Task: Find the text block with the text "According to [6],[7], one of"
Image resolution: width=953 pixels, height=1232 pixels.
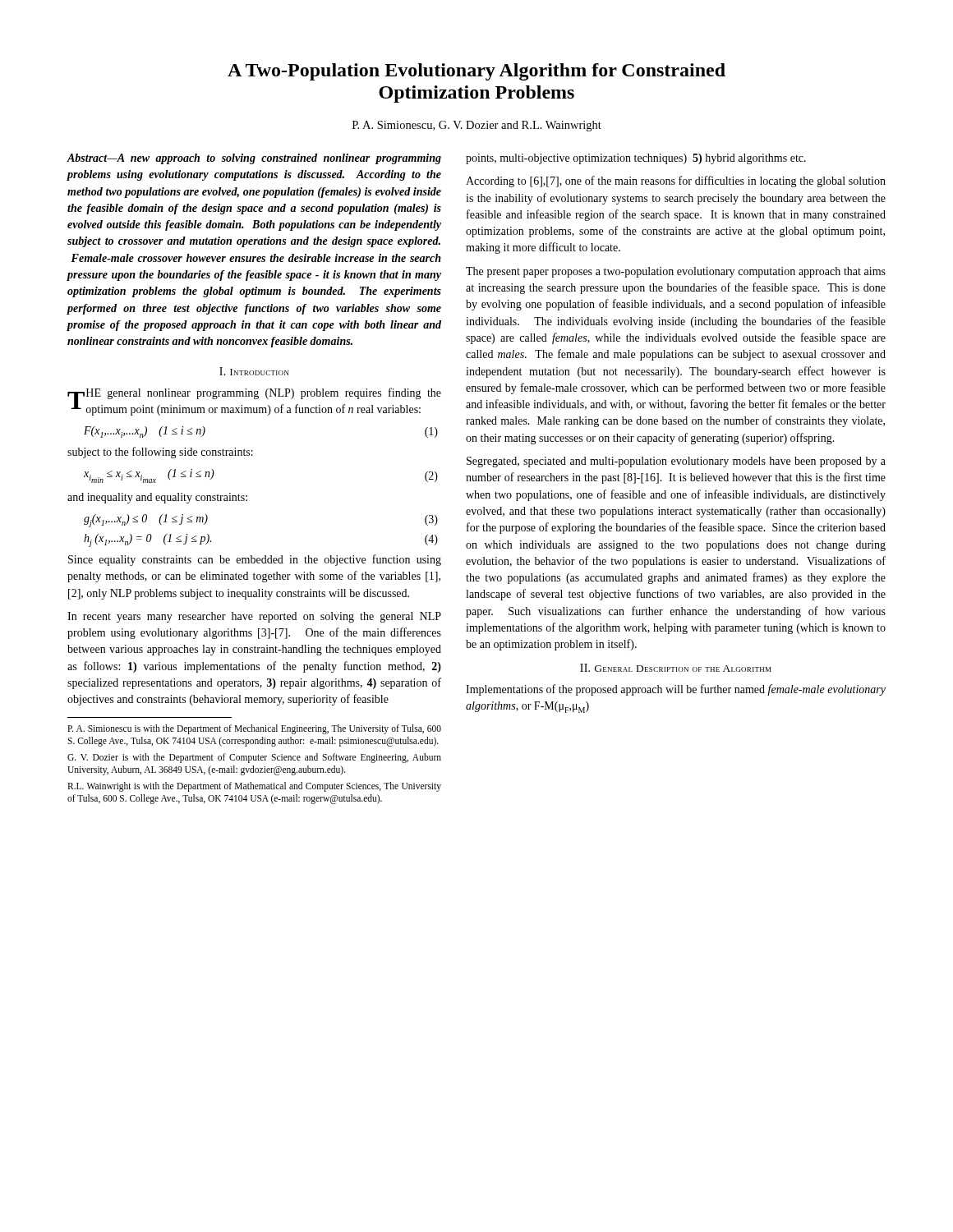Action: pyautogui.click(x=676, y=215)
